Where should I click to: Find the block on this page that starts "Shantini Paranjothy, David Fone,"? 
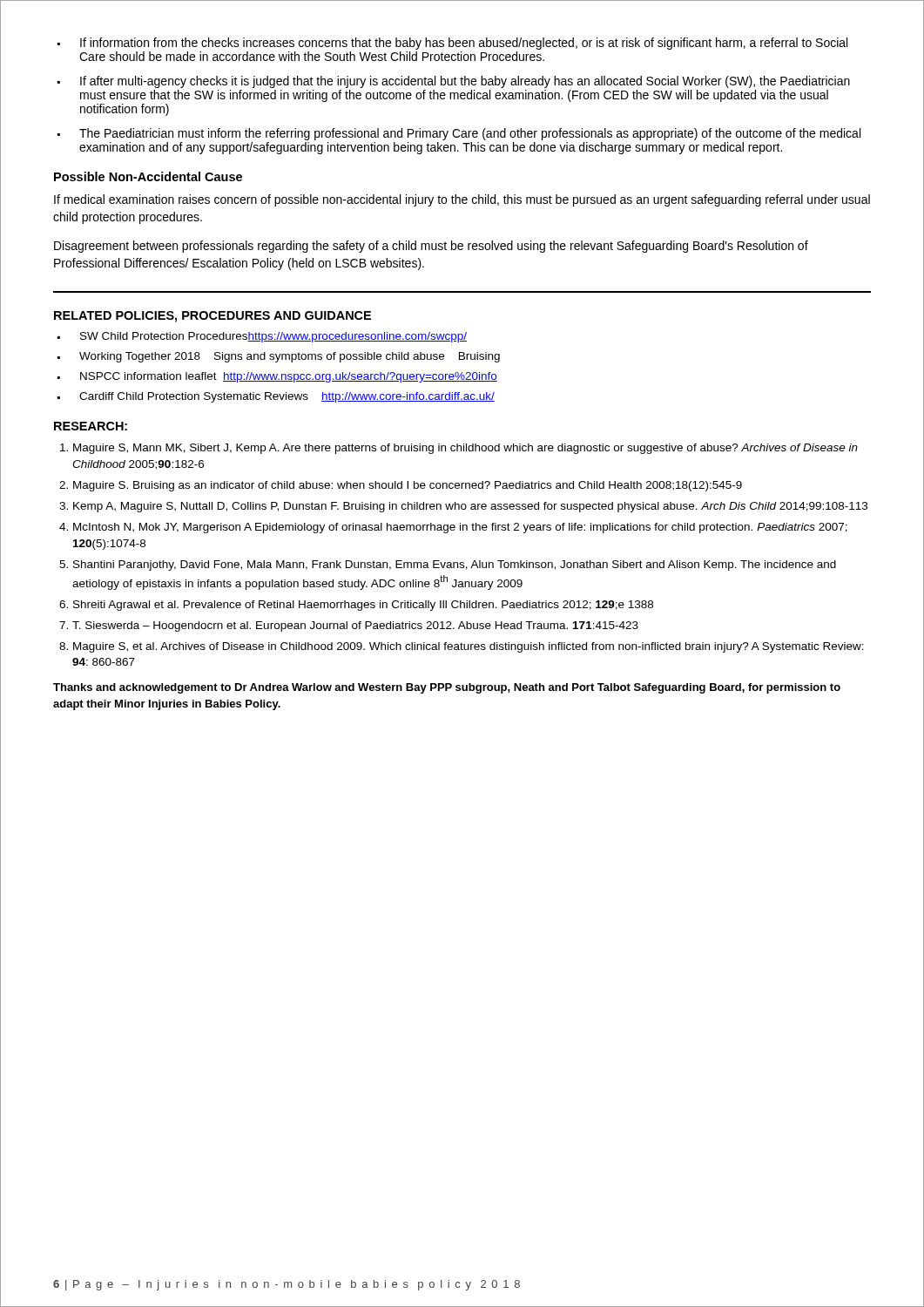pyautogui.click(x=472, y=574)
